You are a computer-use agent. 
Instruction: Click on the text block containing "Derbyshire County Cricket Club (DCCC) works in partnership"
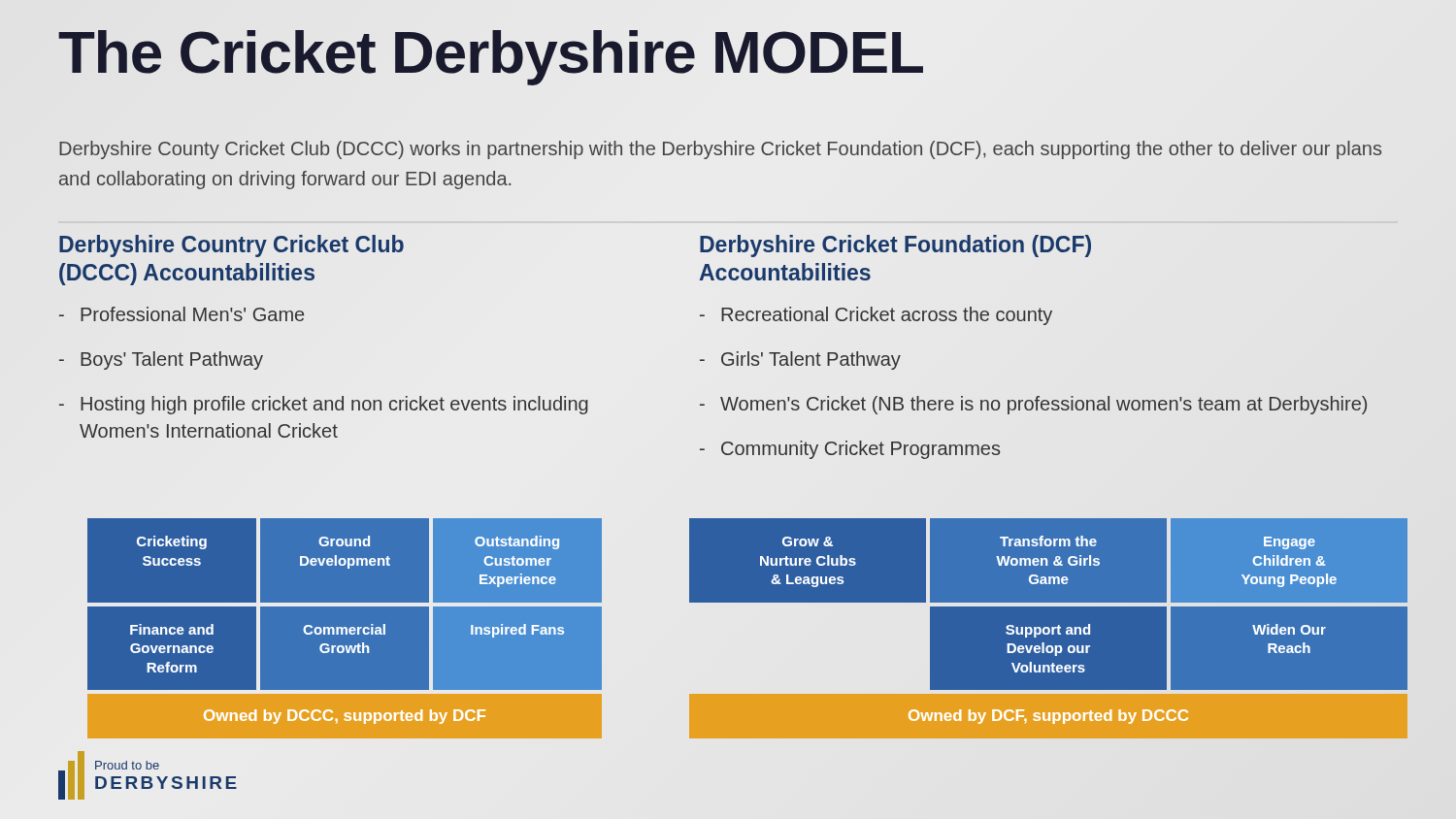tap(720, 163)
